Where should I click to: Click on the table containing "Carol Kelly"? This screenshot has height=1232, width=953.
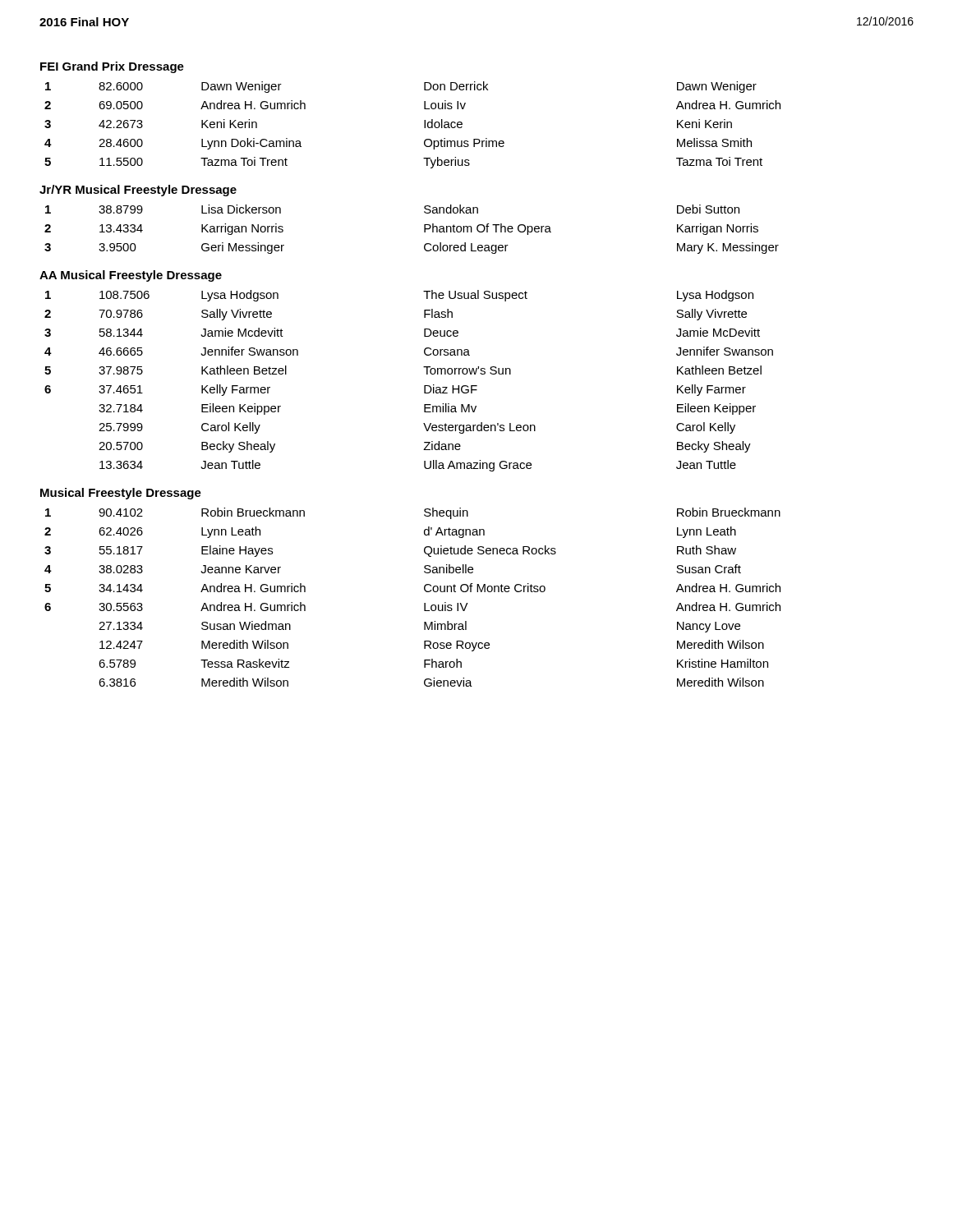(476, 379)
